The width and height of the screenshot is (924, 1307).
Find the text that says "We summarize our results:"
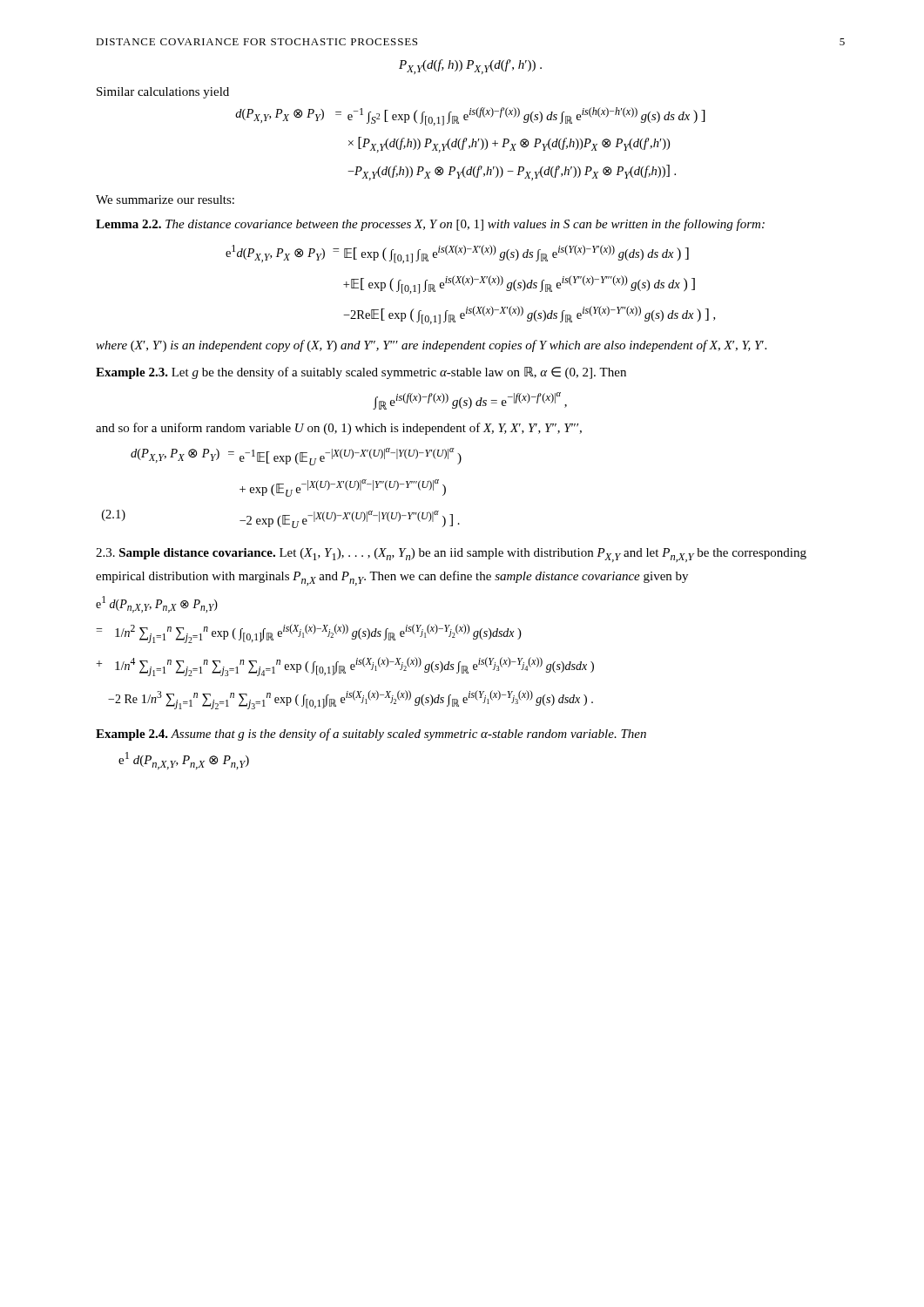tap(165, 200)
